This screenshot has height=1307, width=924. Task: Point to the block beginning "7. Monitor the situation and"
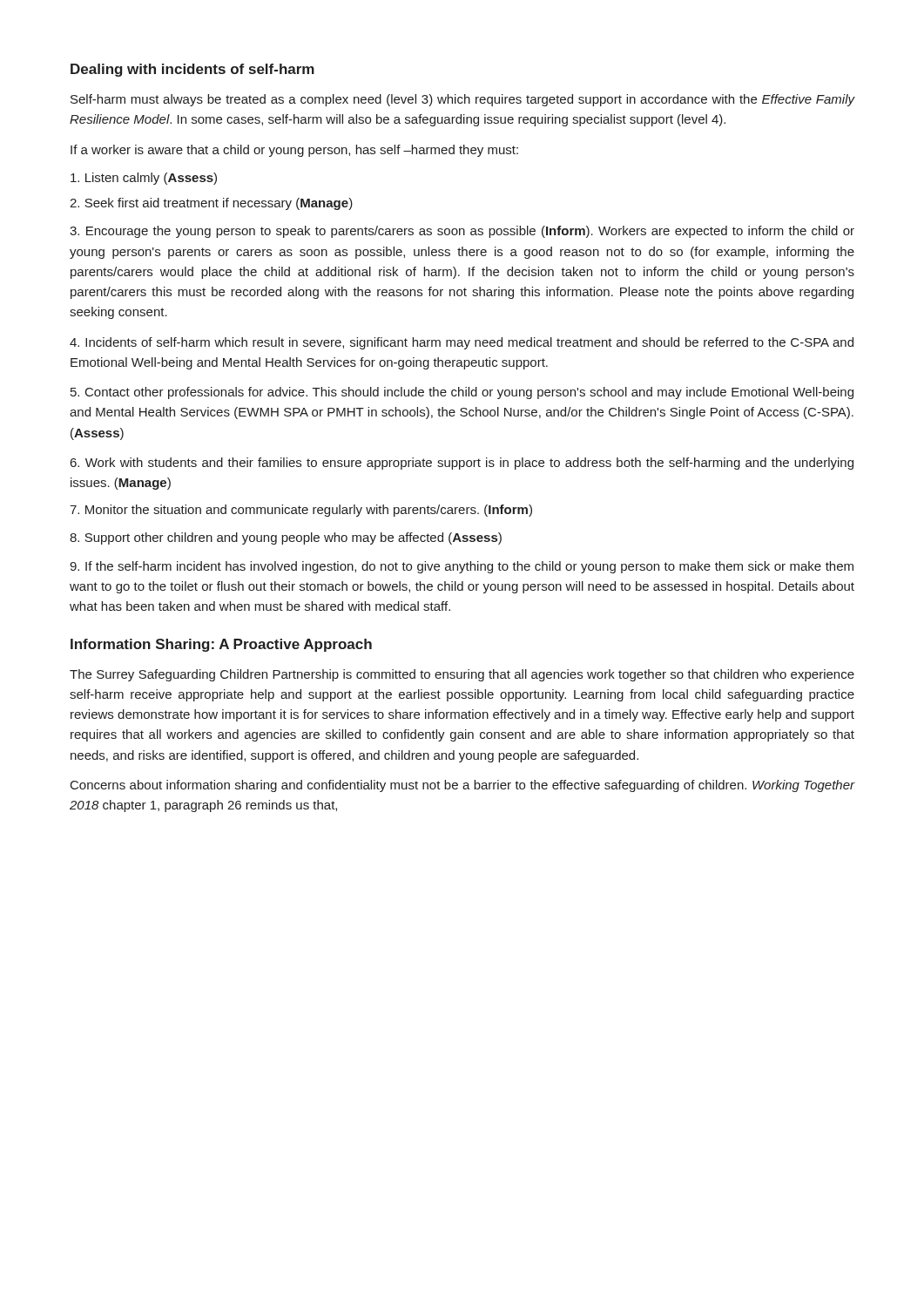pyautogui.click(x=301, y=510)
